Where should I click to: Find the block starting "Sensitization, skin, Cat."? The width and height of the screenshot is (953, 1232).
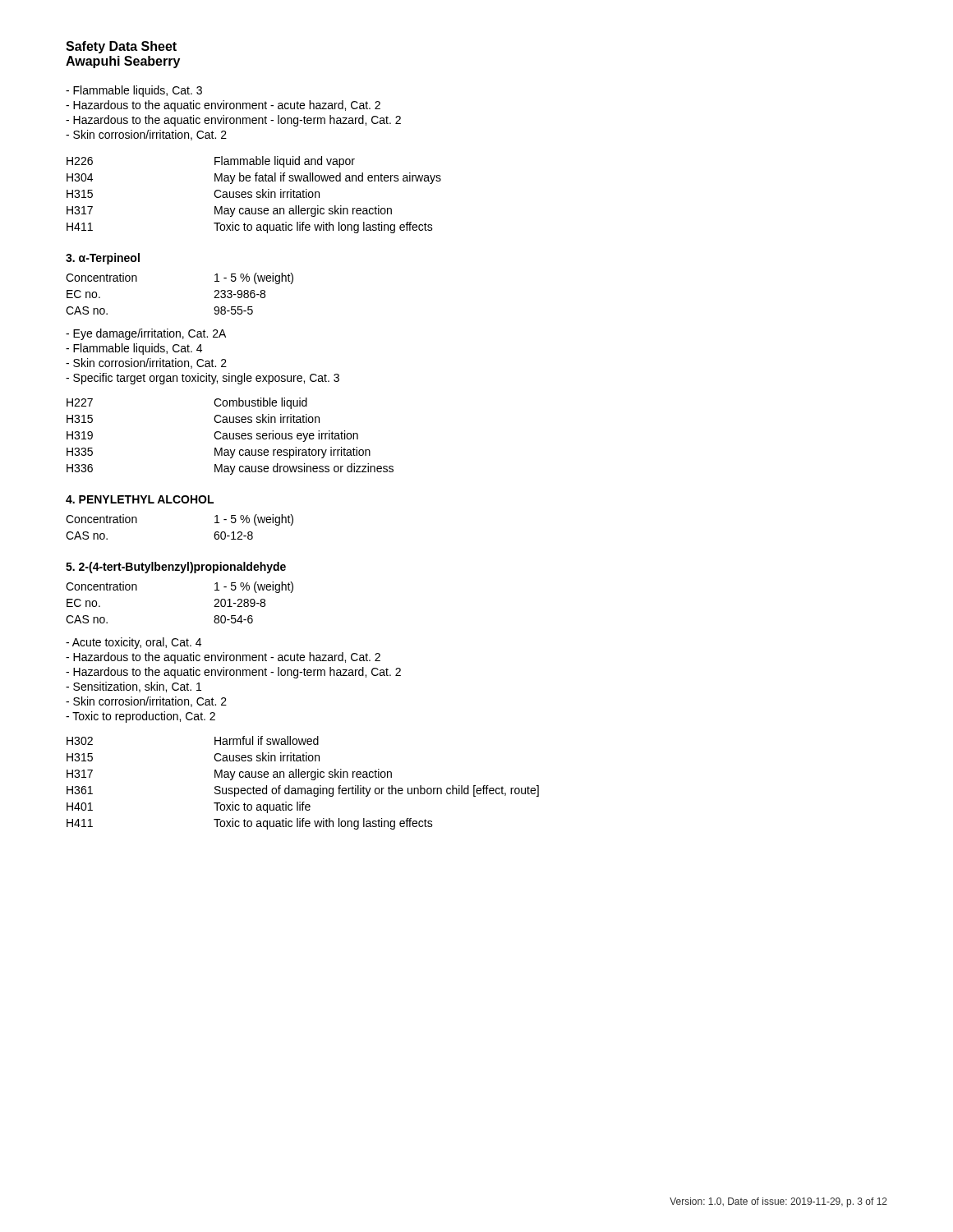(x=134, y=687)
